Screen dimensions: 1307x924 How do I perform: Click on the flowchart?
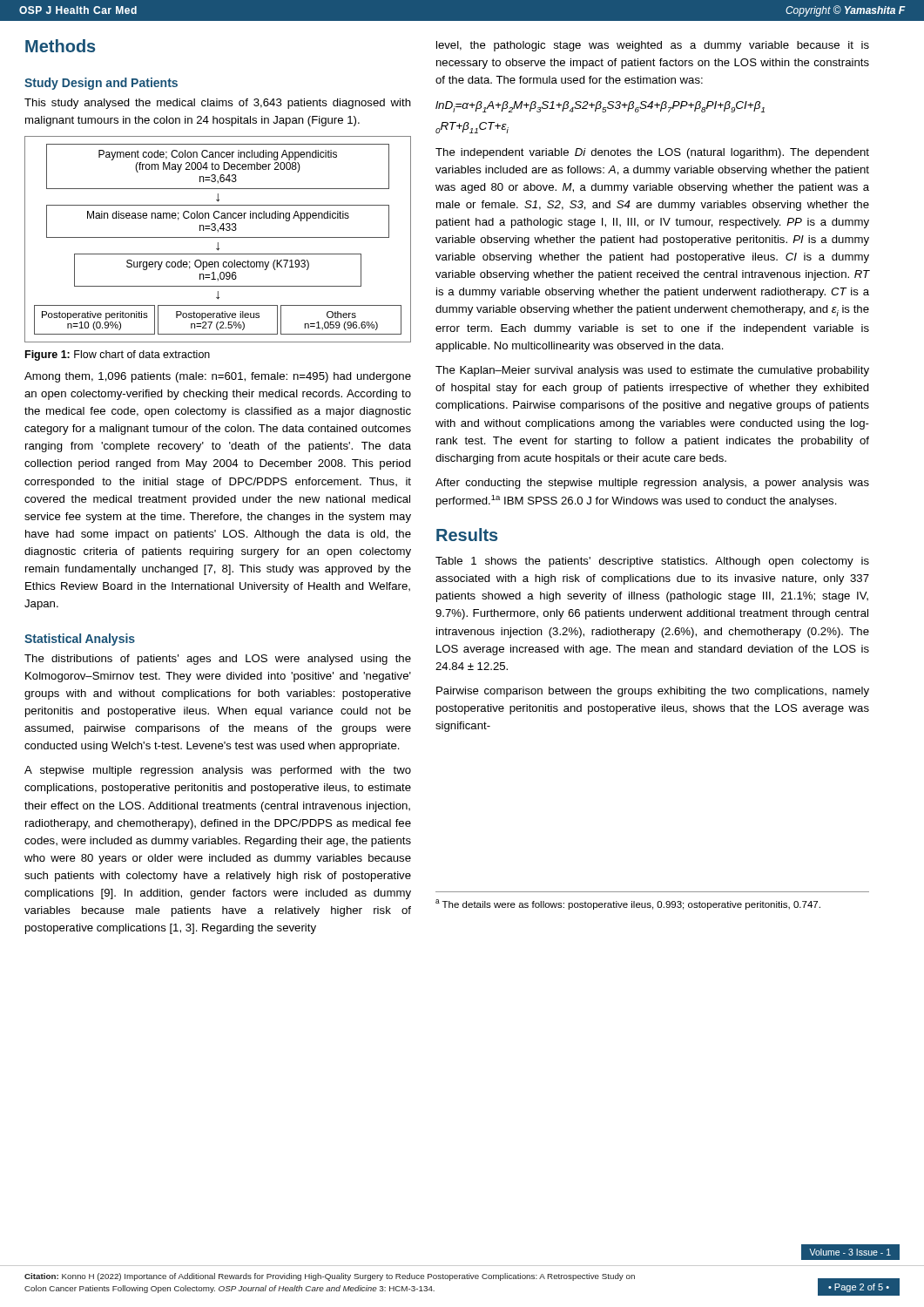click(x=218, y=239)
